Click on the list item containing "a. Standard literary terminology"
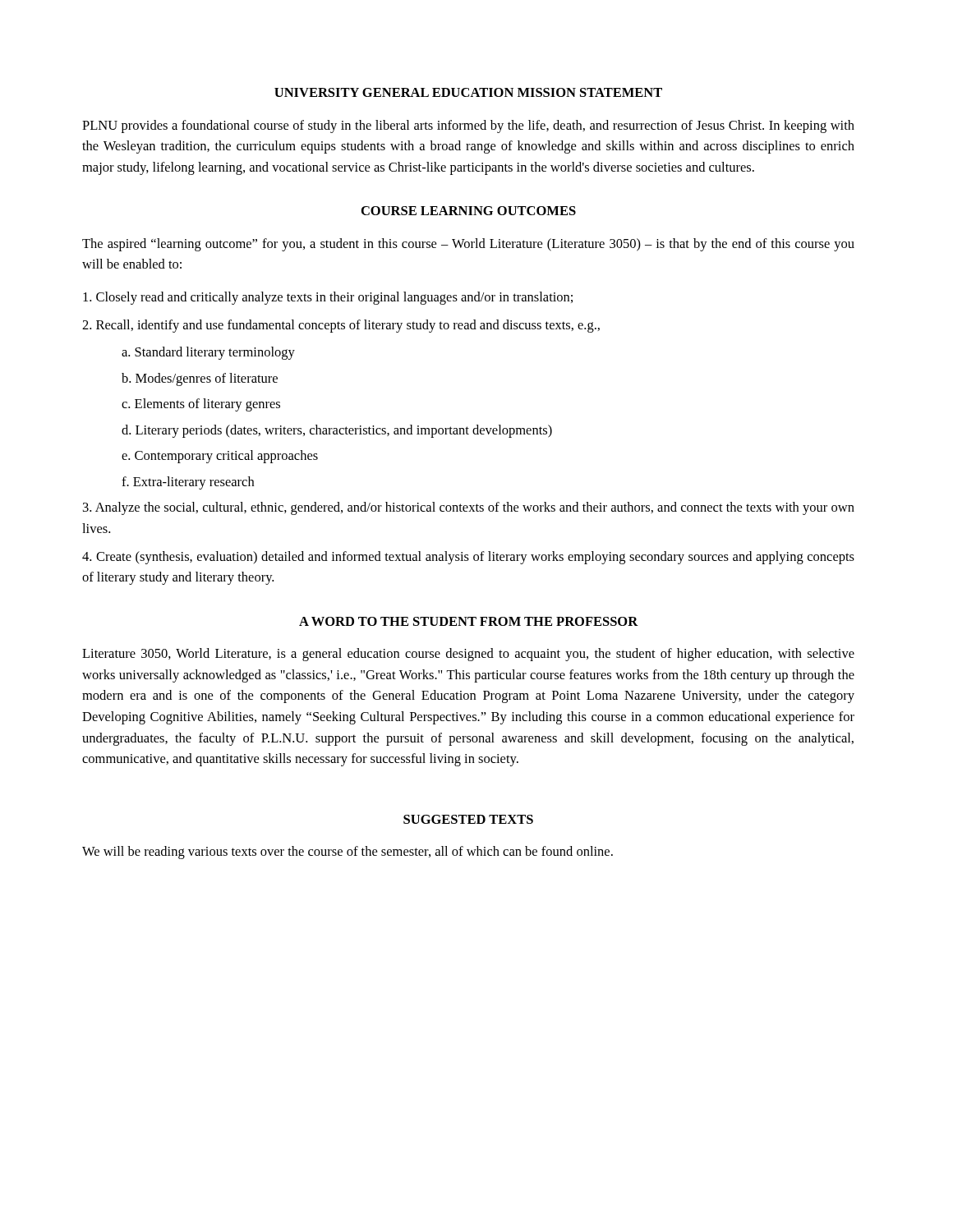Image resolution: width=953 pixels, height=1232 pixels. (208, 352)
